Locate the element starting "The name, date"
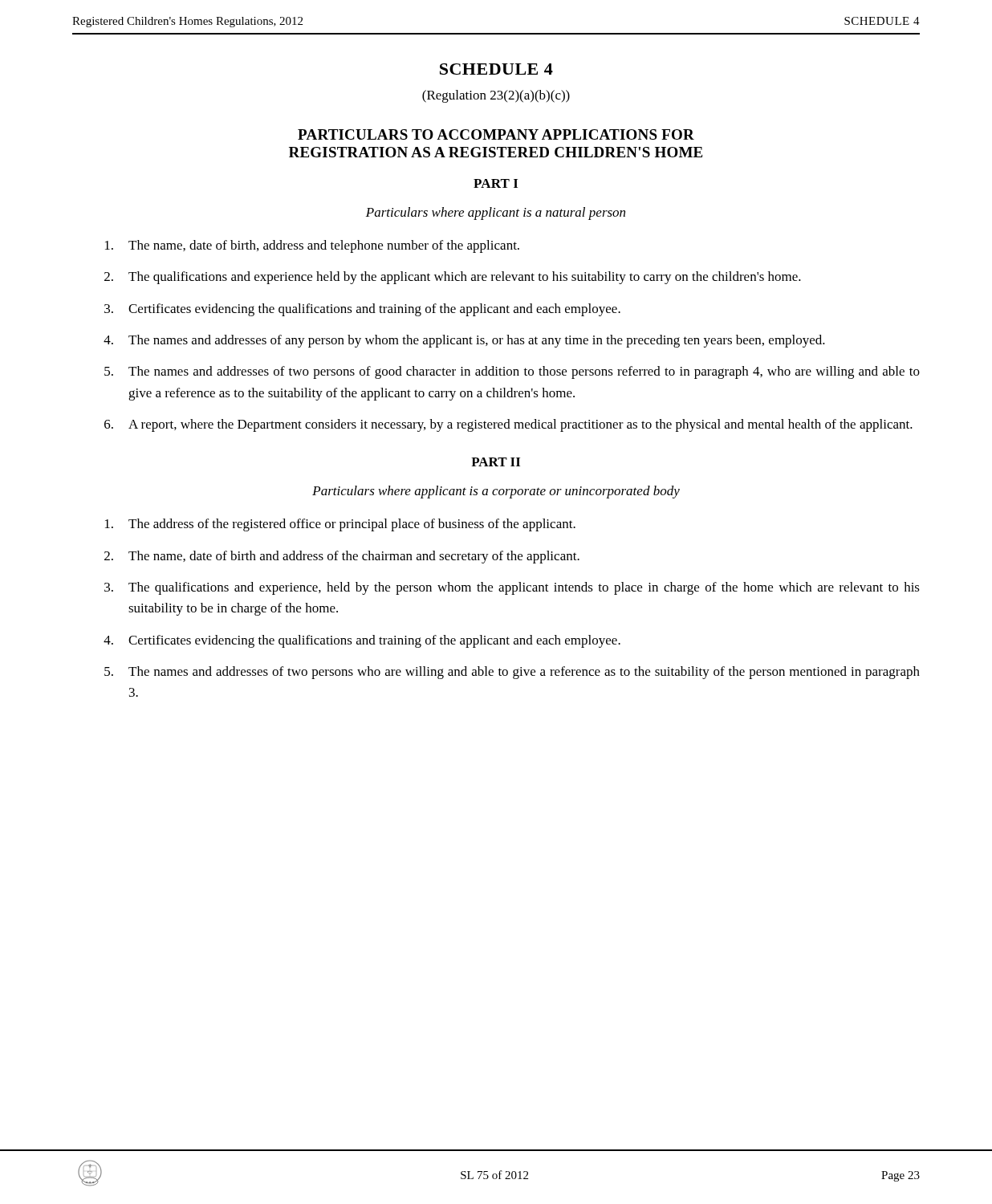Screen dimensions: 1204x992 496,246
